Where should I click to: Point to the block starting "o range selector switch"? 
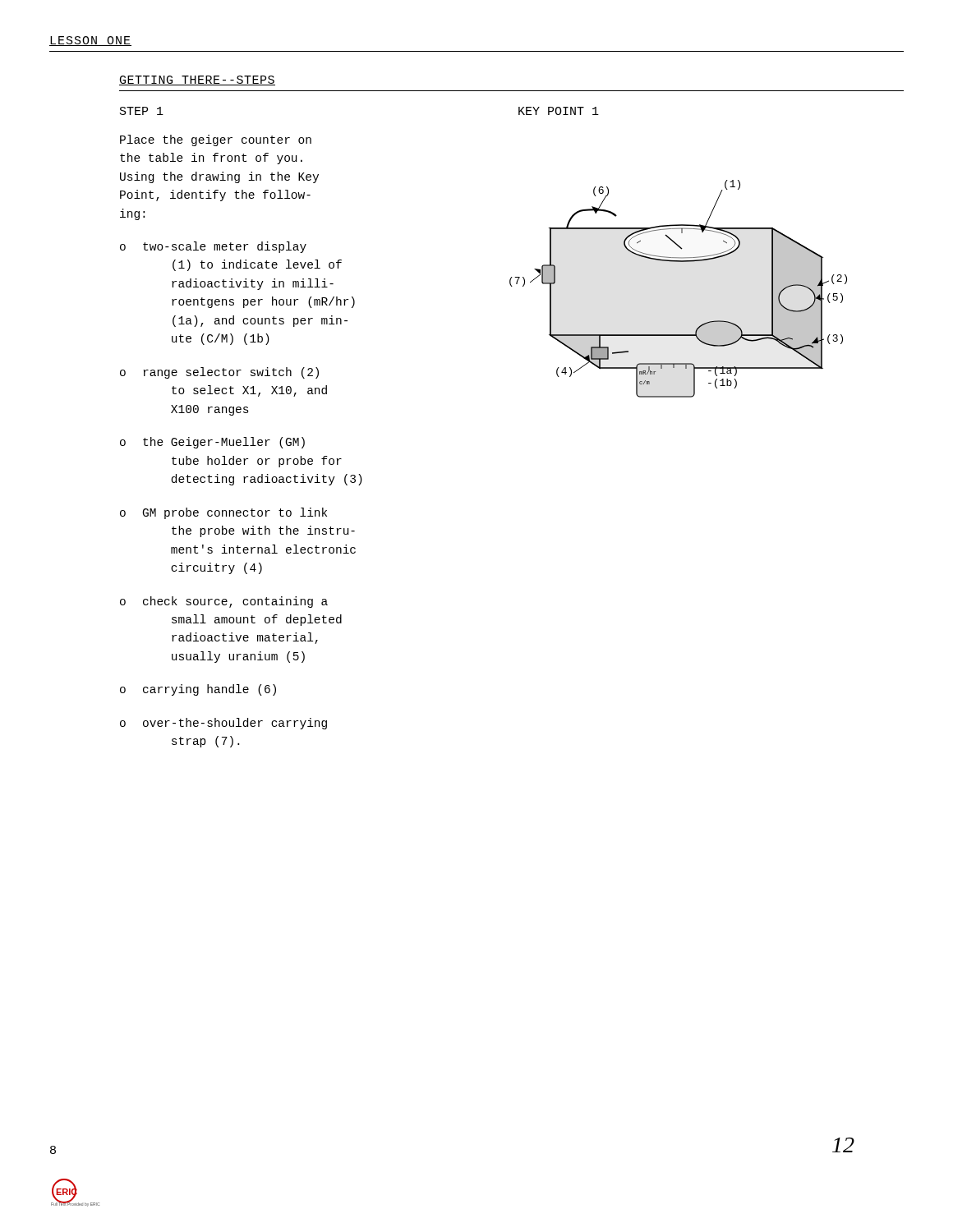[x=292, y=391]
